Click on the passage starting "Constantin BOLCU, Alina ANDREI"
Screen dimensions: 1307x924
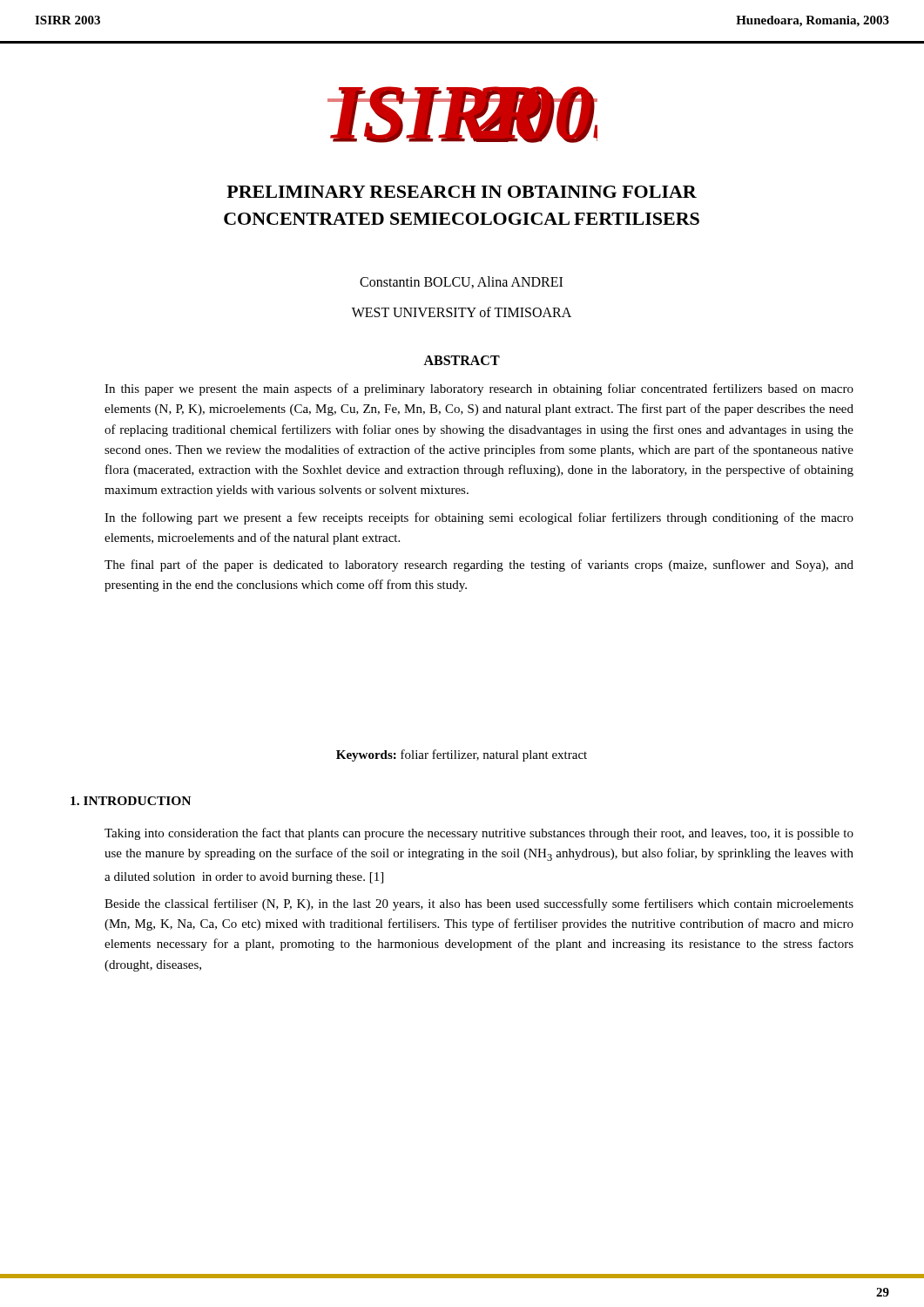point(462,282)
